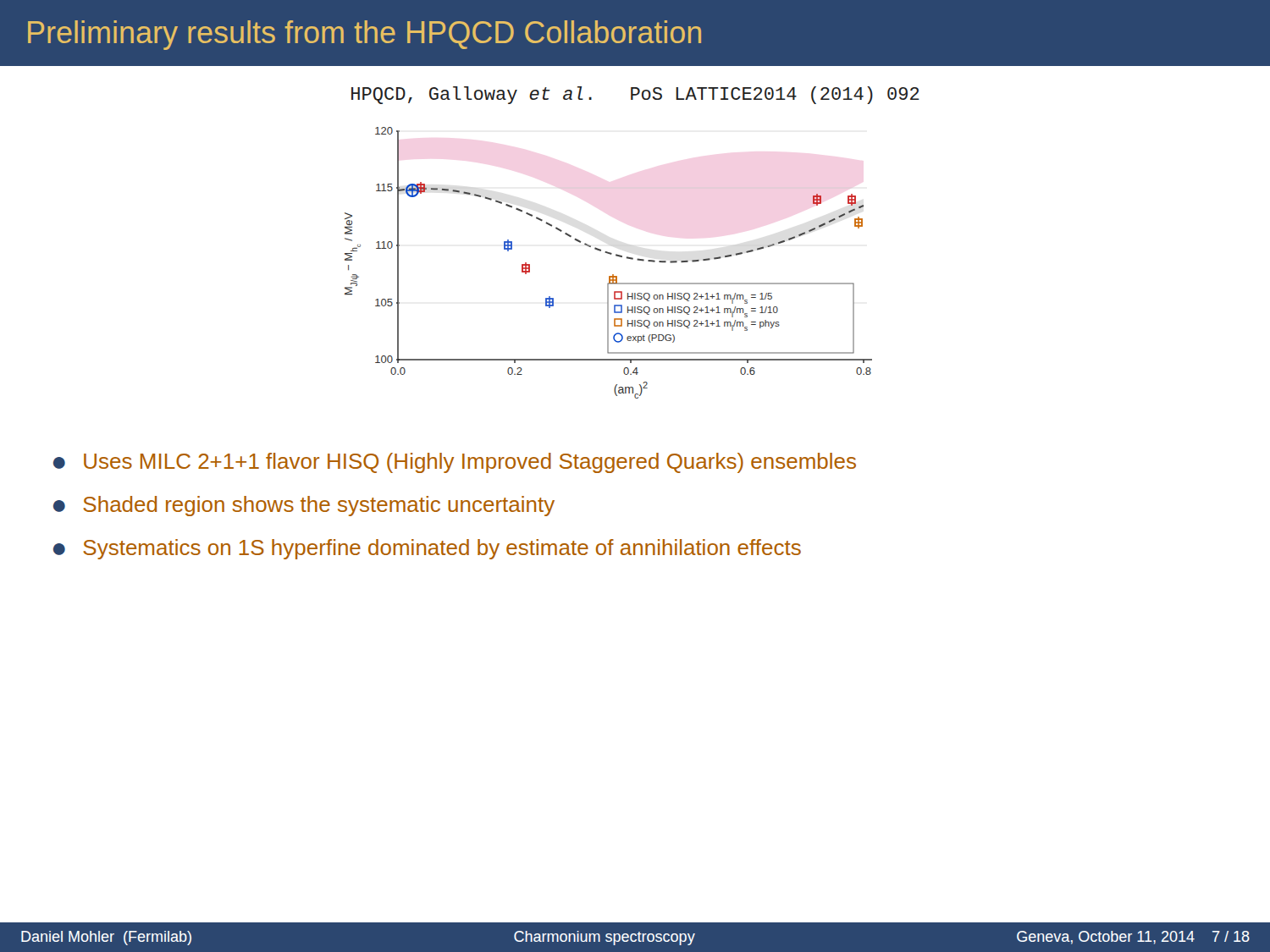
Task: Locate the list item that says "● Shaded region shows"
Action: pos(303,506)
